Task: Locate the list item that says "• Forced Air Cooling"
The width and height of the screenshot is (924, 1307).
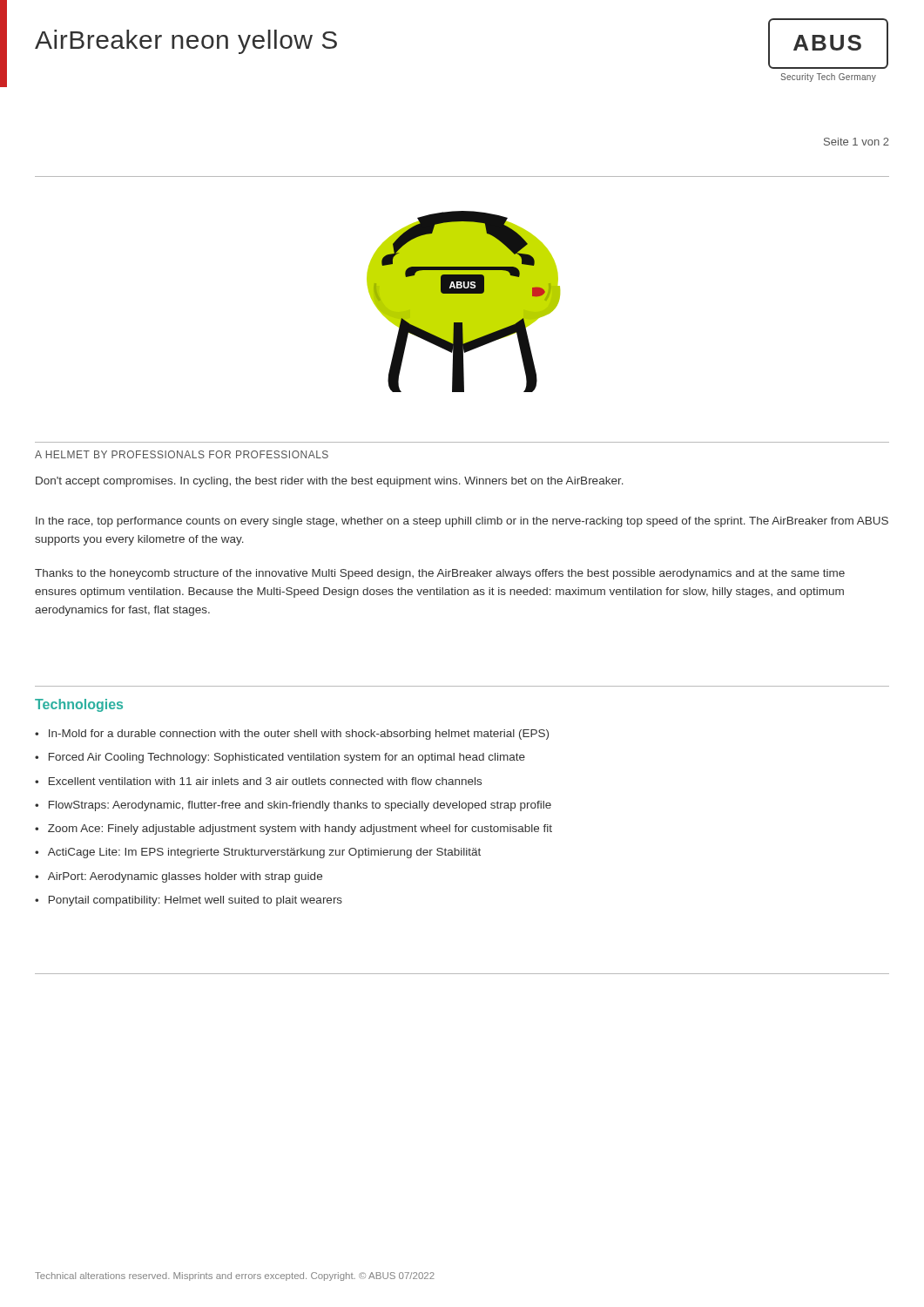Action: point(280,758)
